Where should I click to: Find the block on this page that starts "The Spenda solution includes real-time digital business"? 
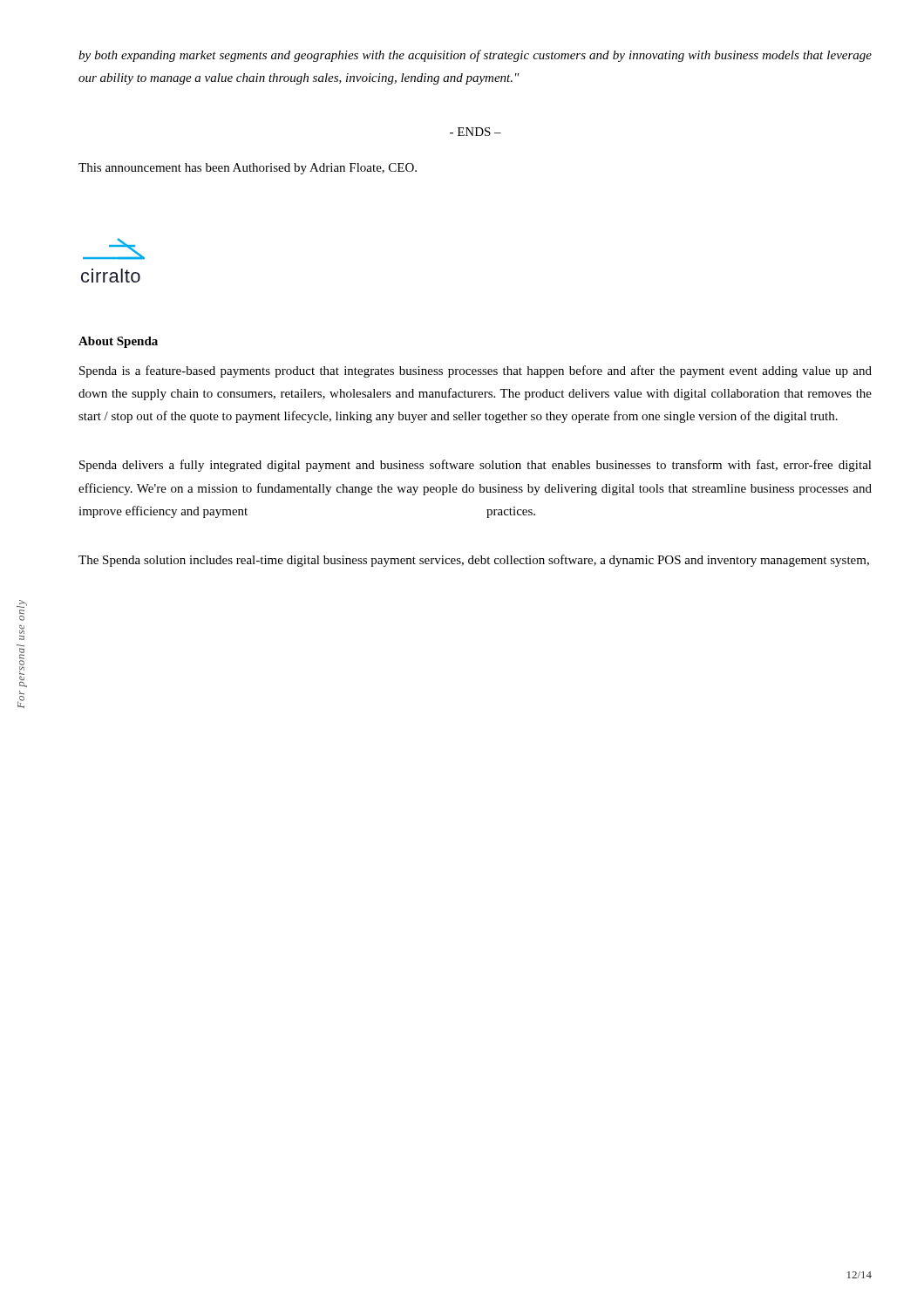tap(474, 560)
